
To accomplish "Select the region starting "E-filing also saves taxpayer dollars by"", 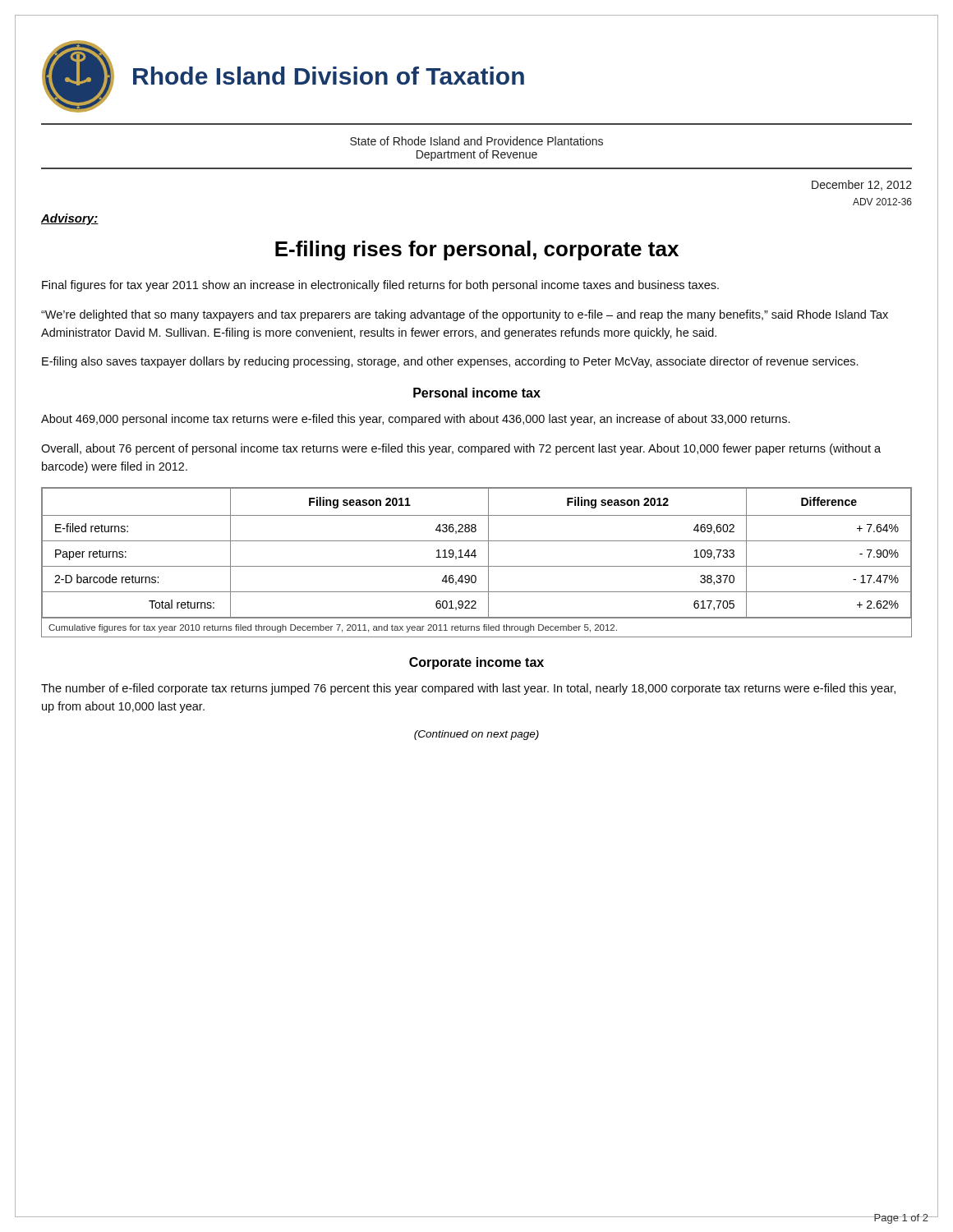I will (450, 362).
